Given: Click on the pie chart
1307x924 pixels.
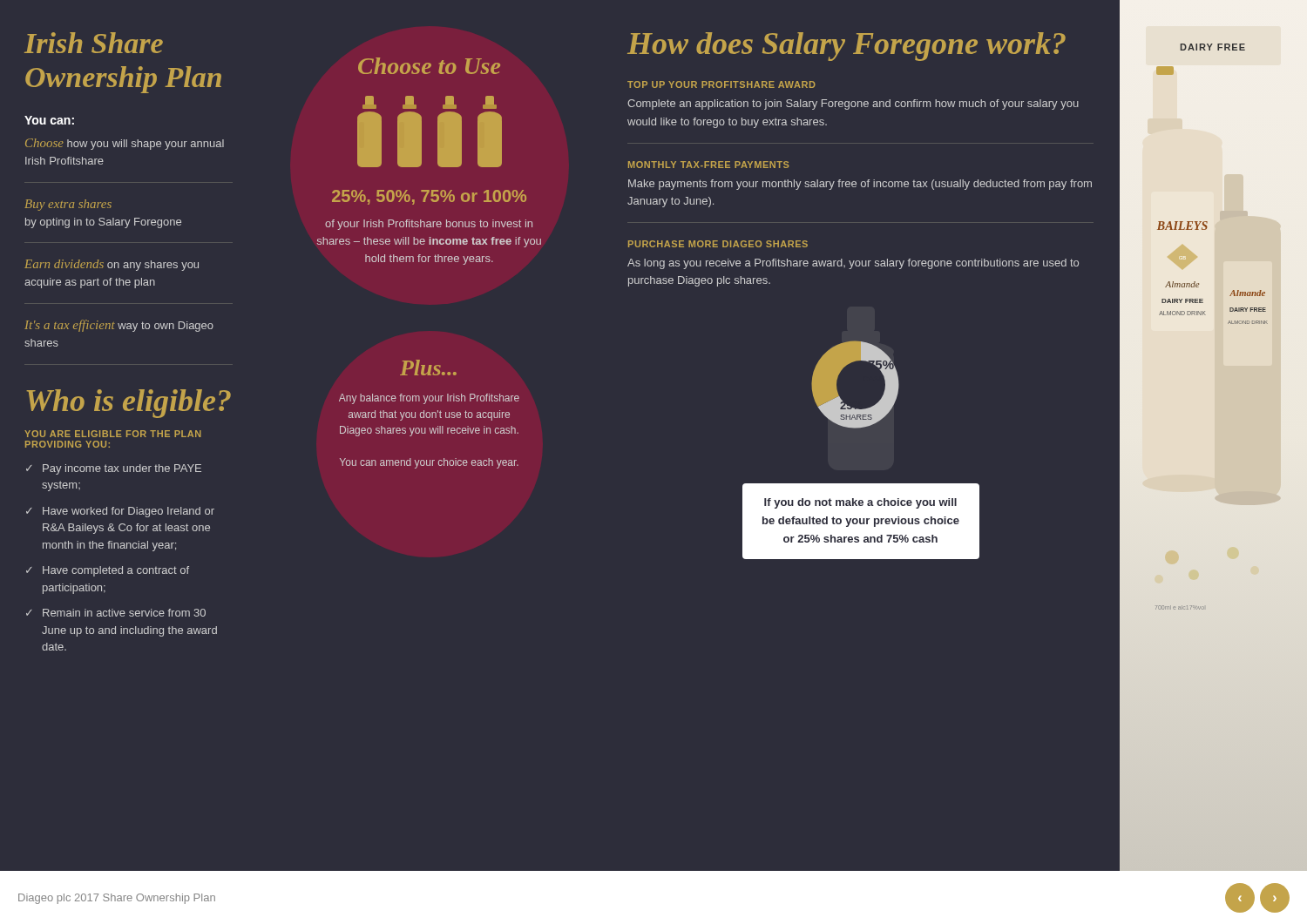Looking at the screenshot, I should coord(860,393).
